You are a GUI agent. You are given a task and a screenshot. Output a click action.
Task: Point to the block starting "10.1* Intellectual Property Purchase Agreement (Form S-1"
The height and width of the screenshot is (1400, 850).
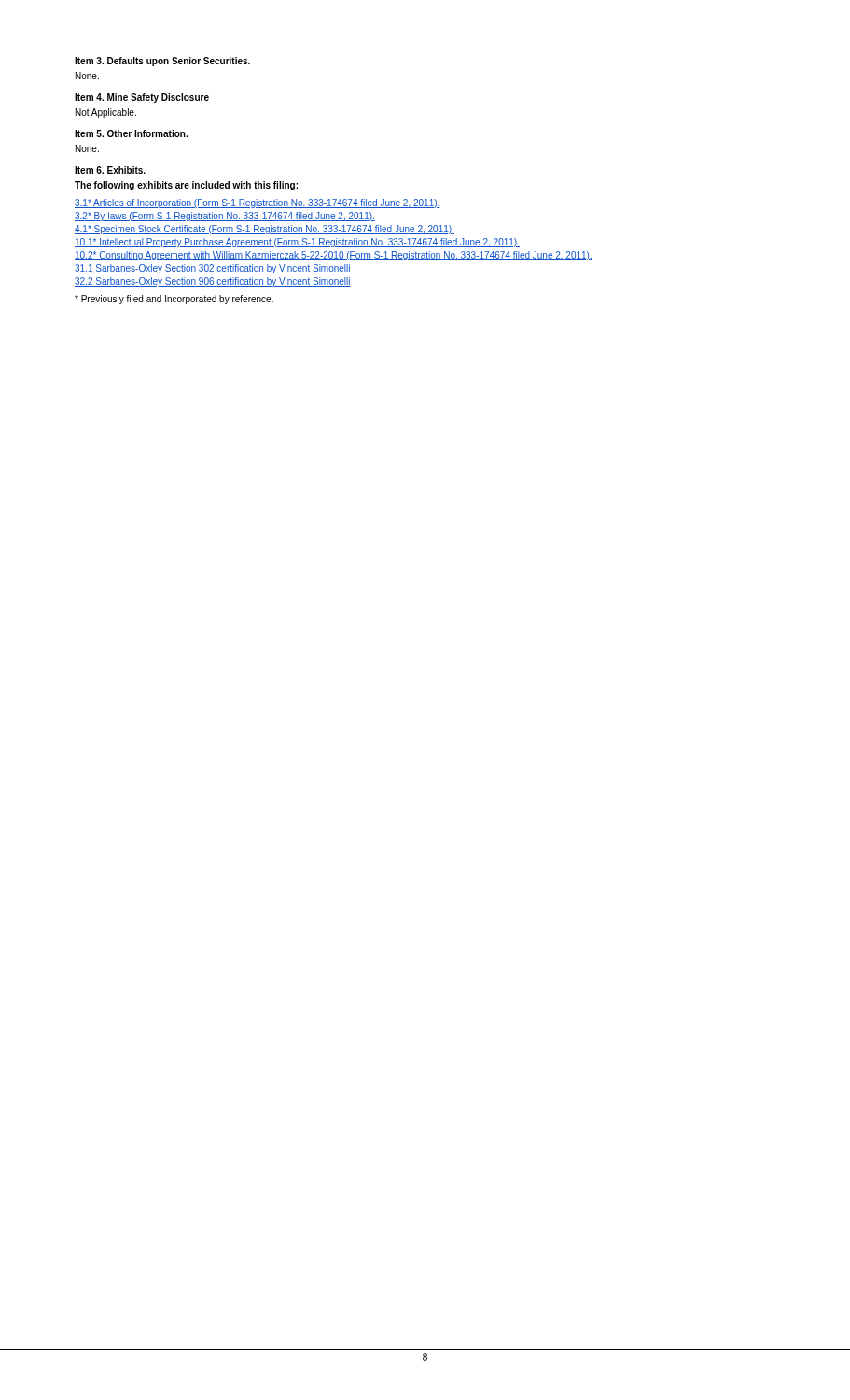point(297,242)
